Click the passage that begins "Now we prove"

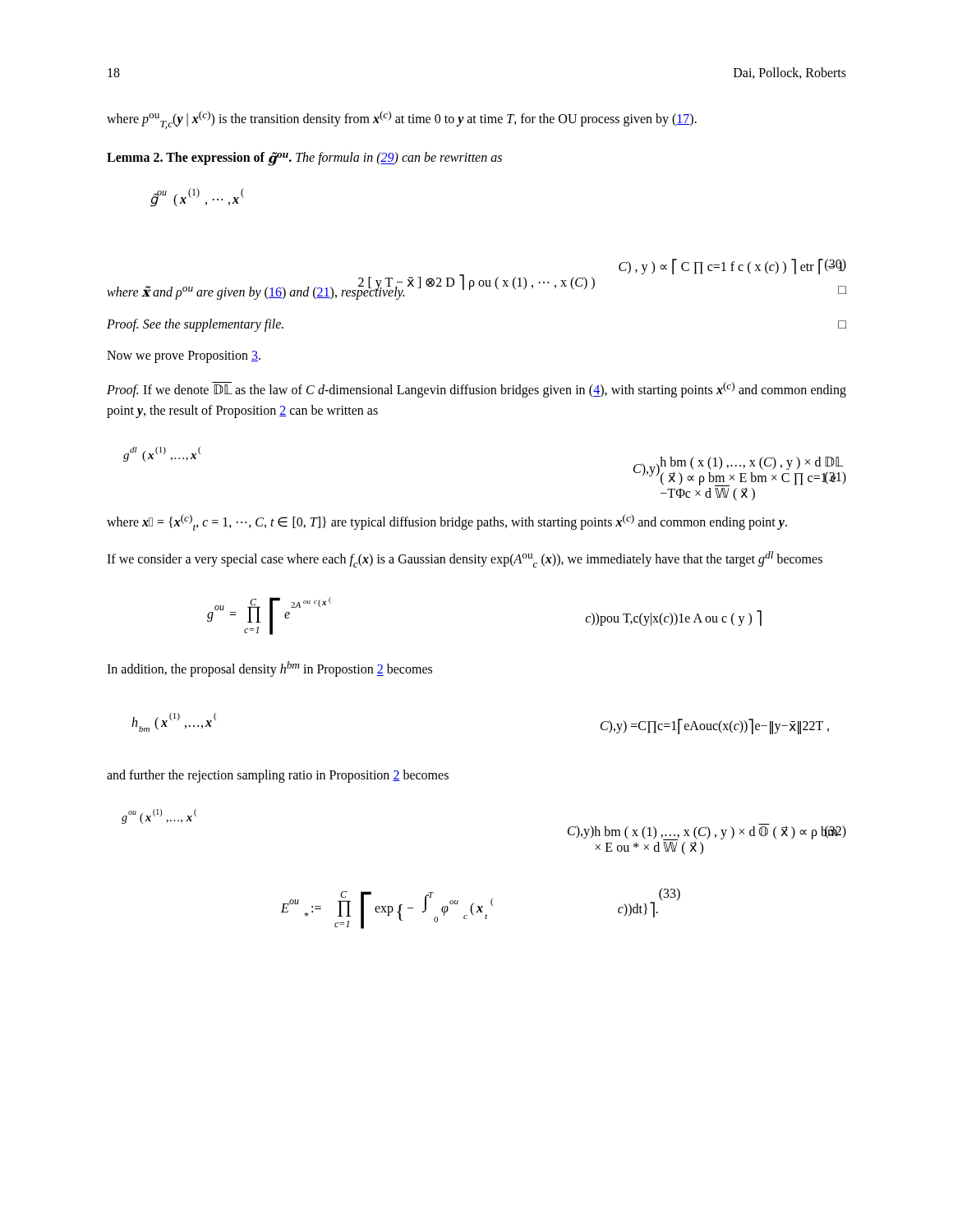pos(184,357)
